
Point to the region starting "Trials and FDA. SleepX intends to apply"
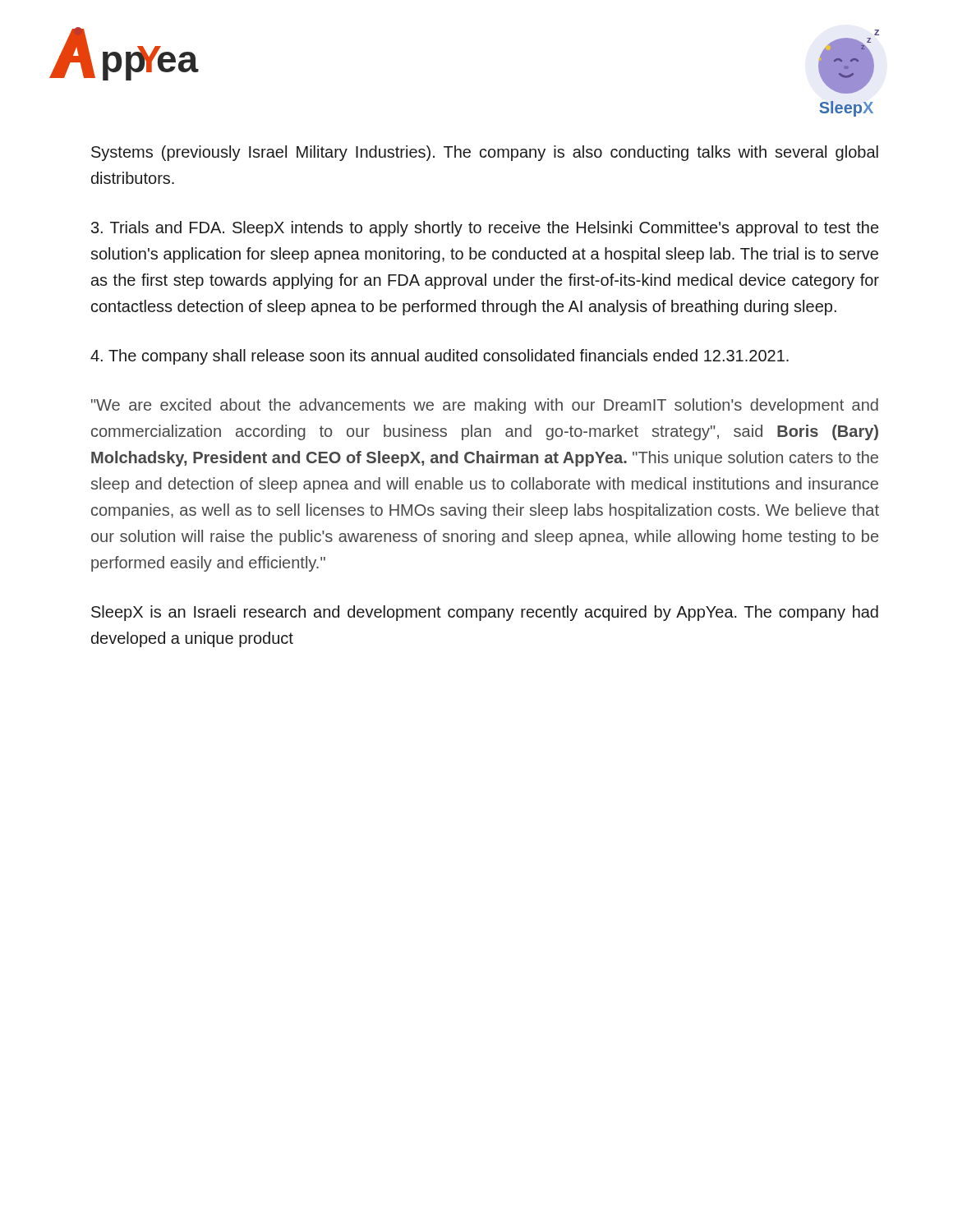pos(485,267)
